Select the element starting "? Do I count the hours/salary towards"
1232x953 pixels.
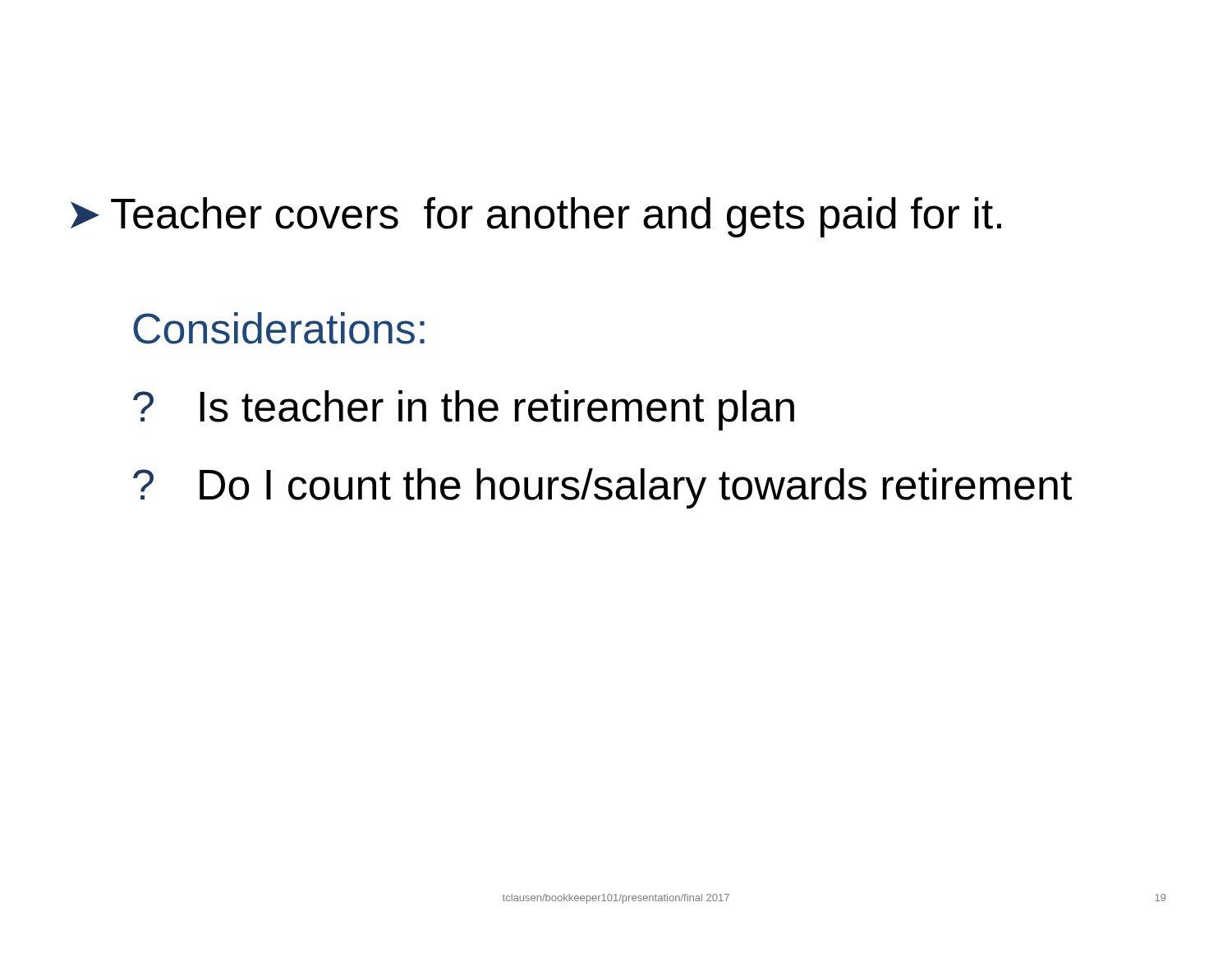[x=602, y=485]
